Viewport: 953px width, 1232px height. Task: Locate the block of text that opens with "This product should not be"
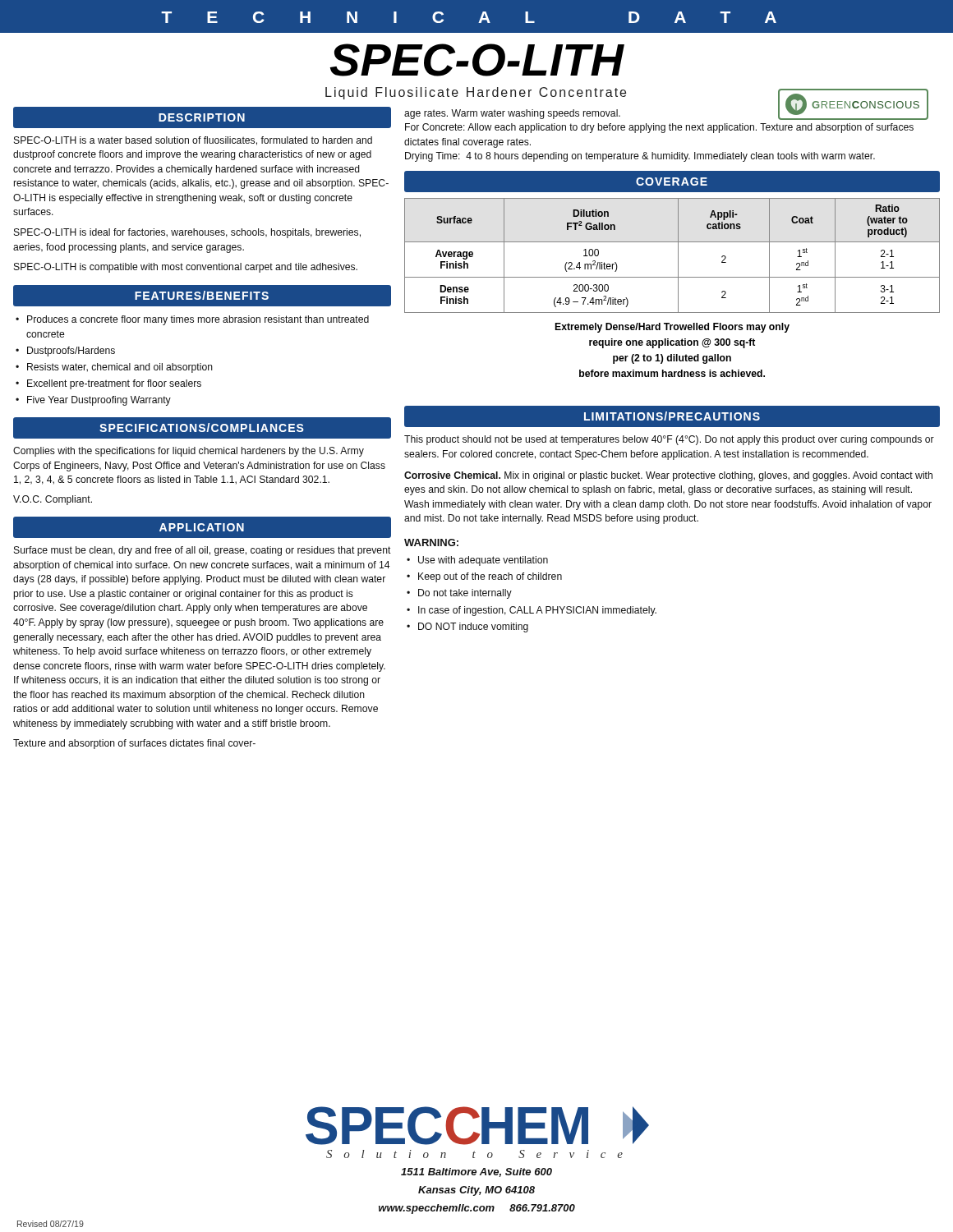coord(669,447)
